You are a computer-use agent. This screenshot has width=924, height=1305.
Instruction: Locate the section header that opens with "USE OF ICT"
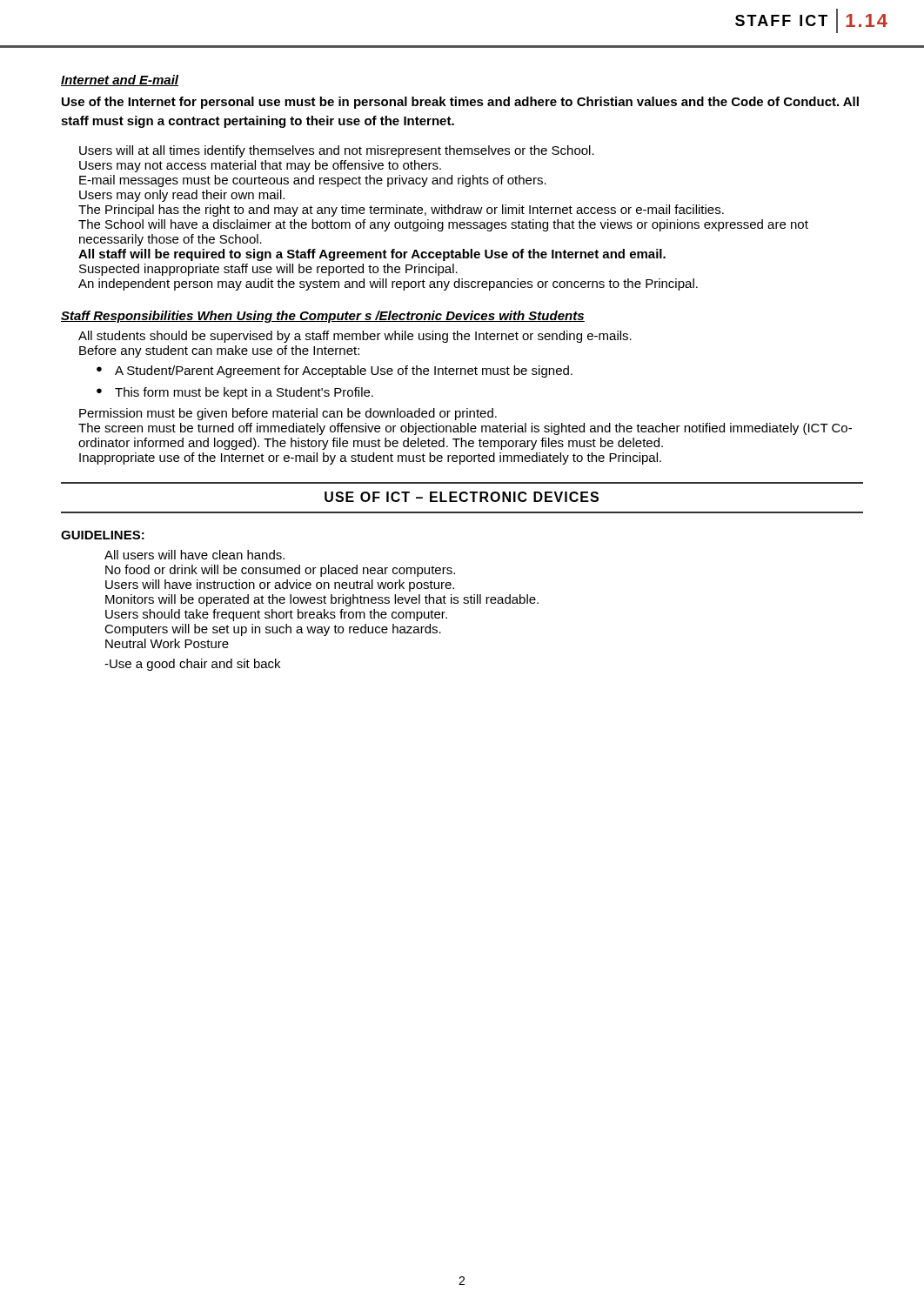pyautogui.click(x=462, y=498)
